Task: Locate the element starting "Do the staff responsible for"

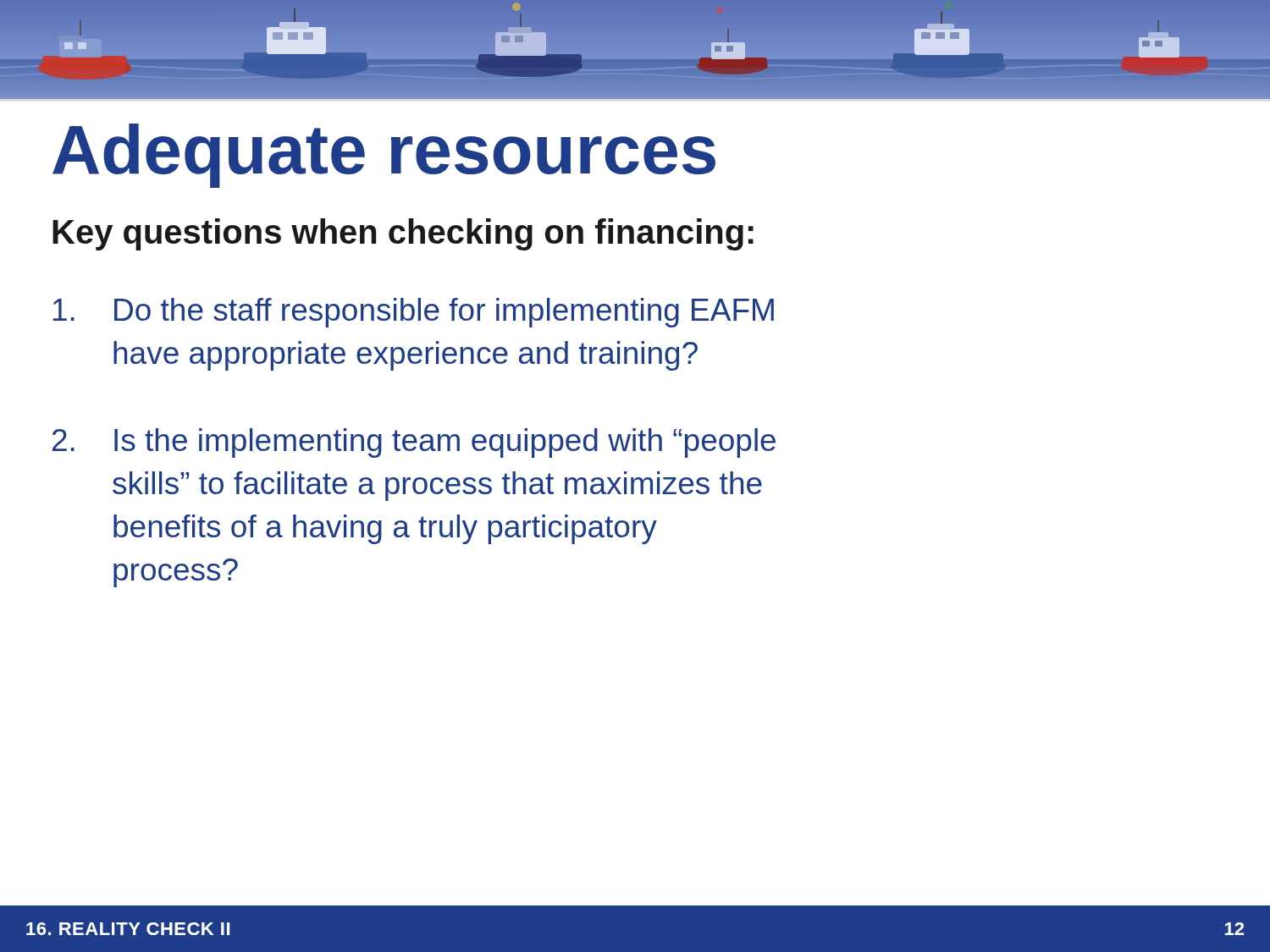Action: tap(414, 332)
